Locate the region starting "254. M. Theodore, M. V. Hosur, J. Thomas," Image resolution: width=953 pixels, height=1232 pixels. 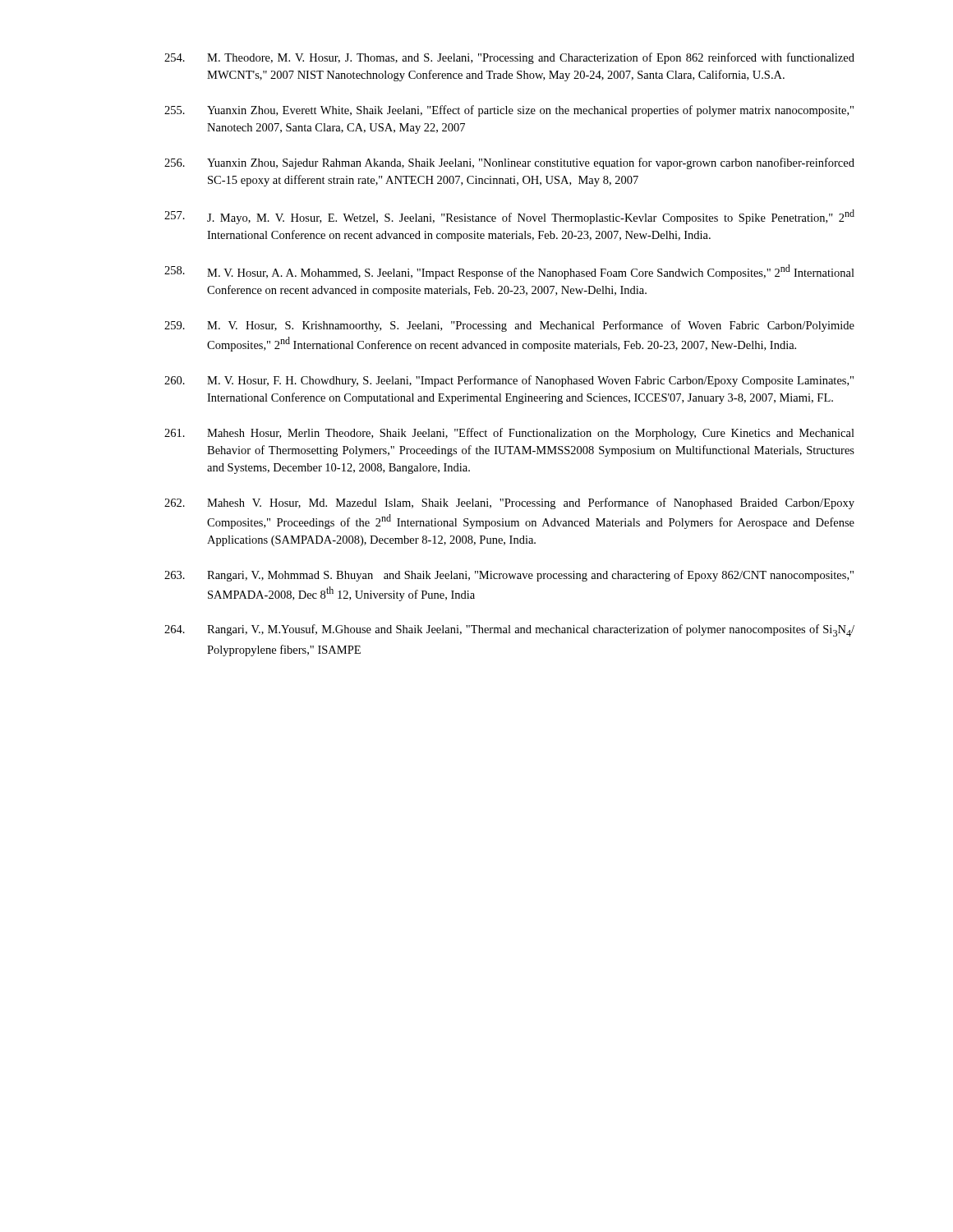(509, 67)
